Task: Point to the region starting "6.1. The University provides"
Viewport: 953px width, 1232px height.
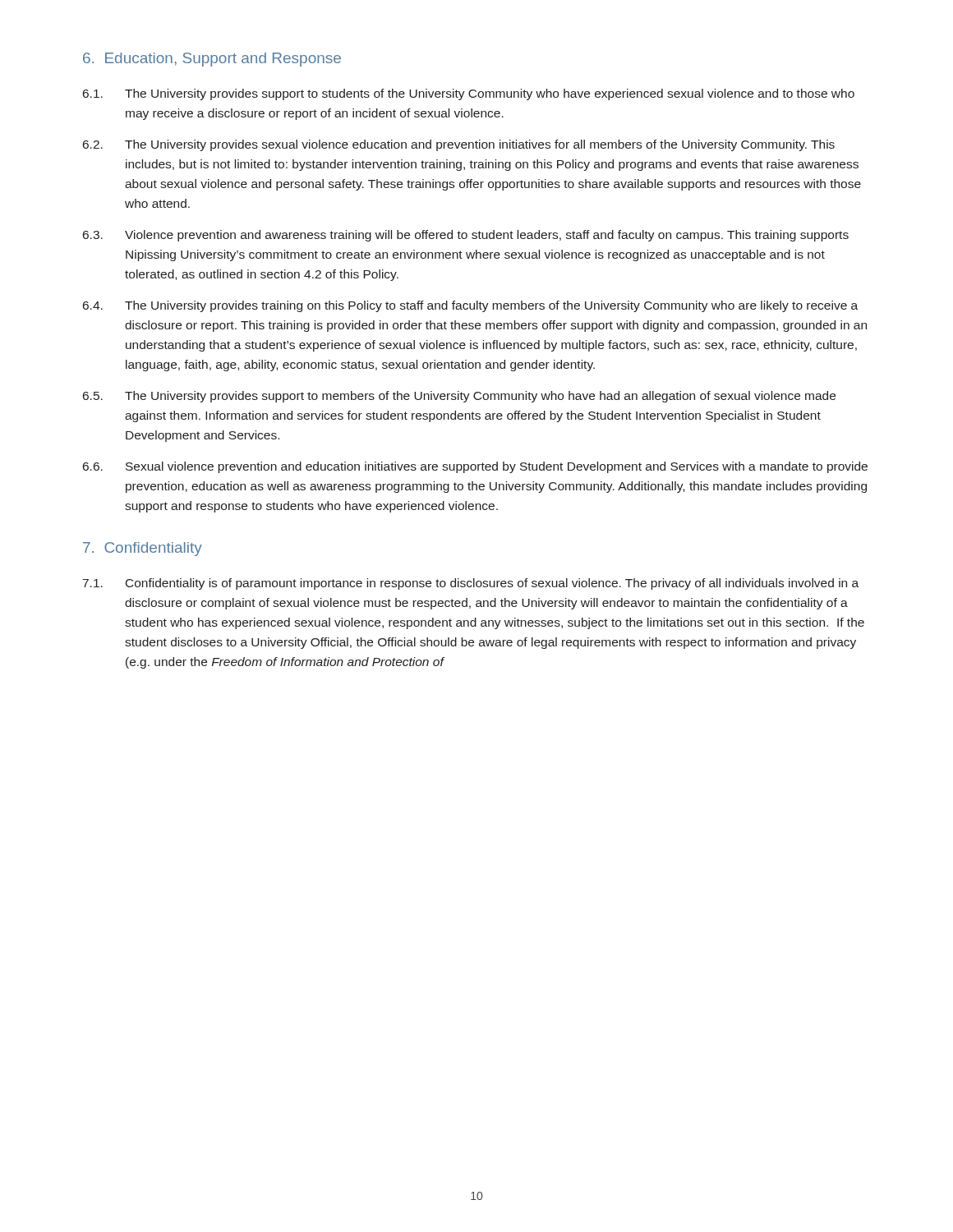Action: point(476,103)
